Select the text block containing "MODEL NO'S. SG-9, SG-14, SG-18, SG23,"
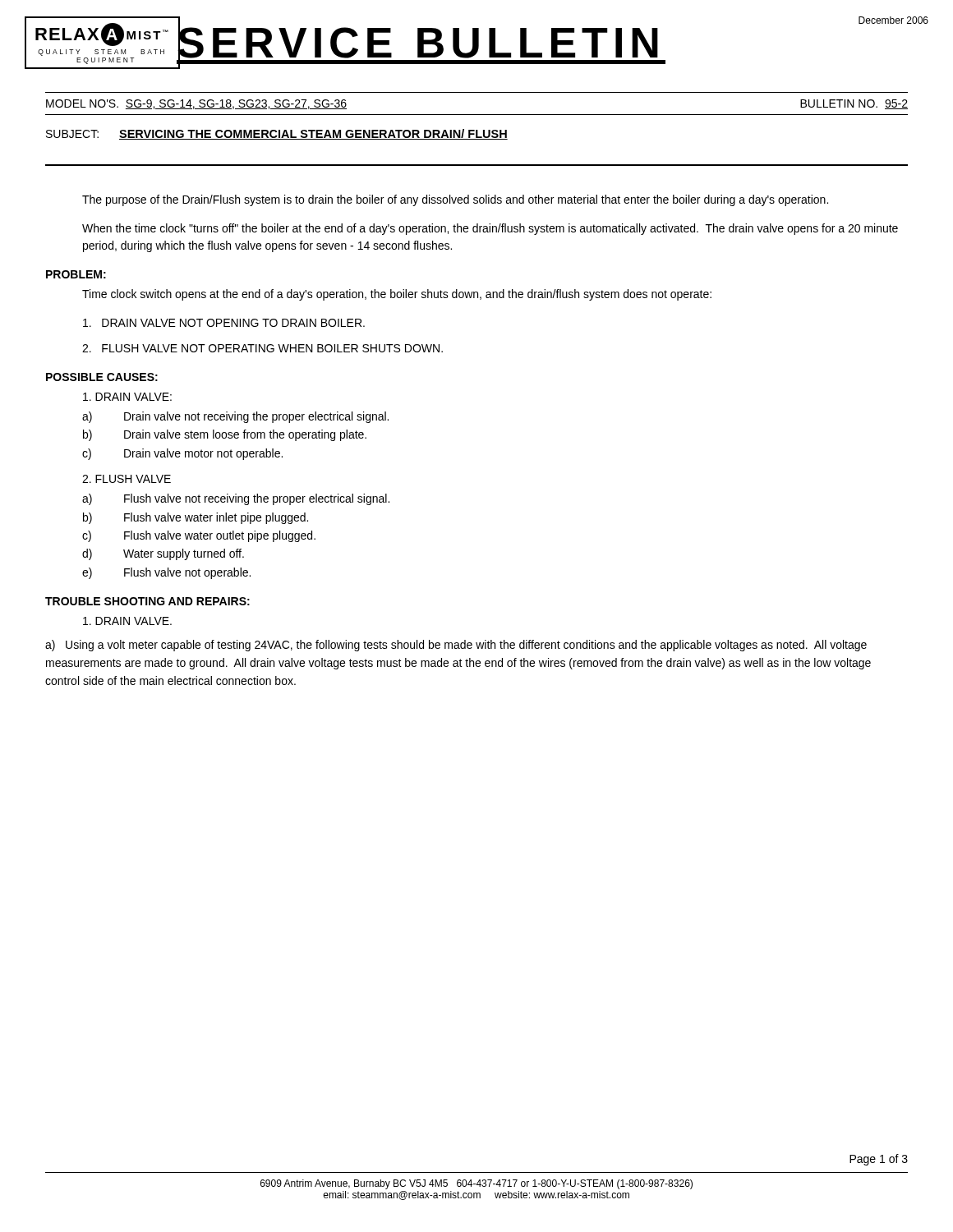 pyautogui.click(x=476, y=103)
